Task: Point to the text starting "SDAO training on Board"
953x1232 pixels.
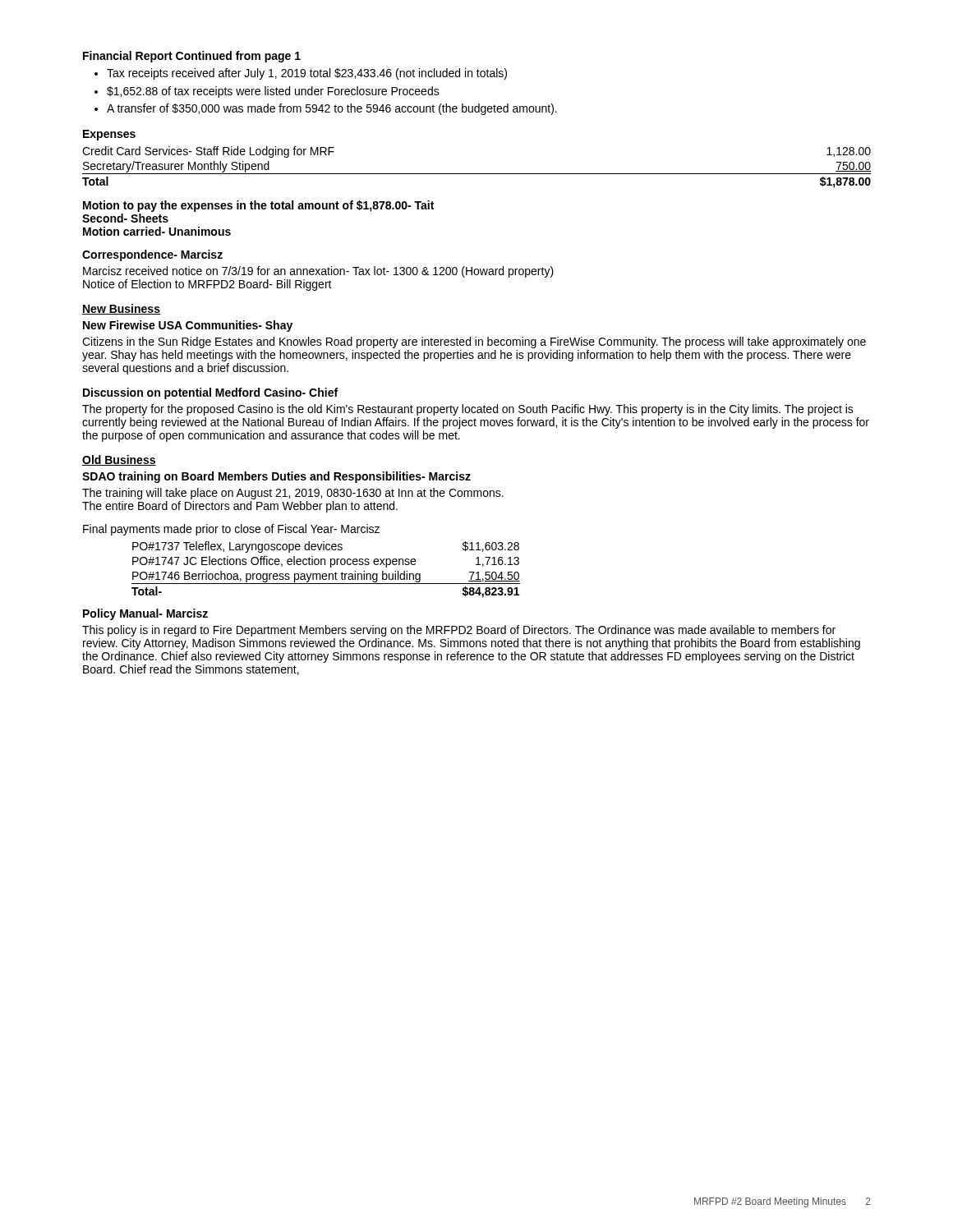Action: [x=276, y=476]
